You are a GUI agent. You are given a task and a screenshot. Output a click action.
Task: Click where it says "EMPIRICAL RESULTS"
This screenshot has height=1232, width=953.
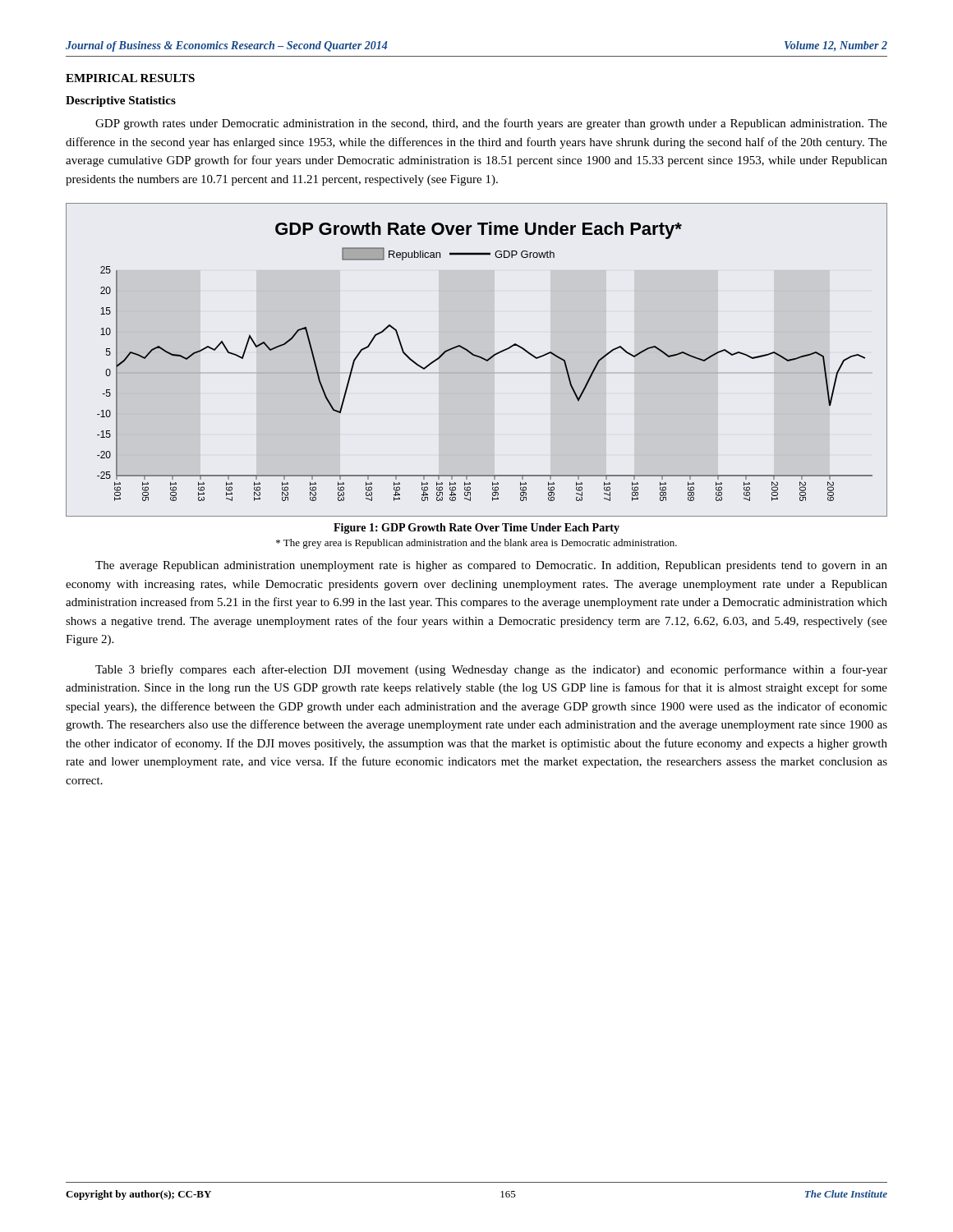coord(130,78)
